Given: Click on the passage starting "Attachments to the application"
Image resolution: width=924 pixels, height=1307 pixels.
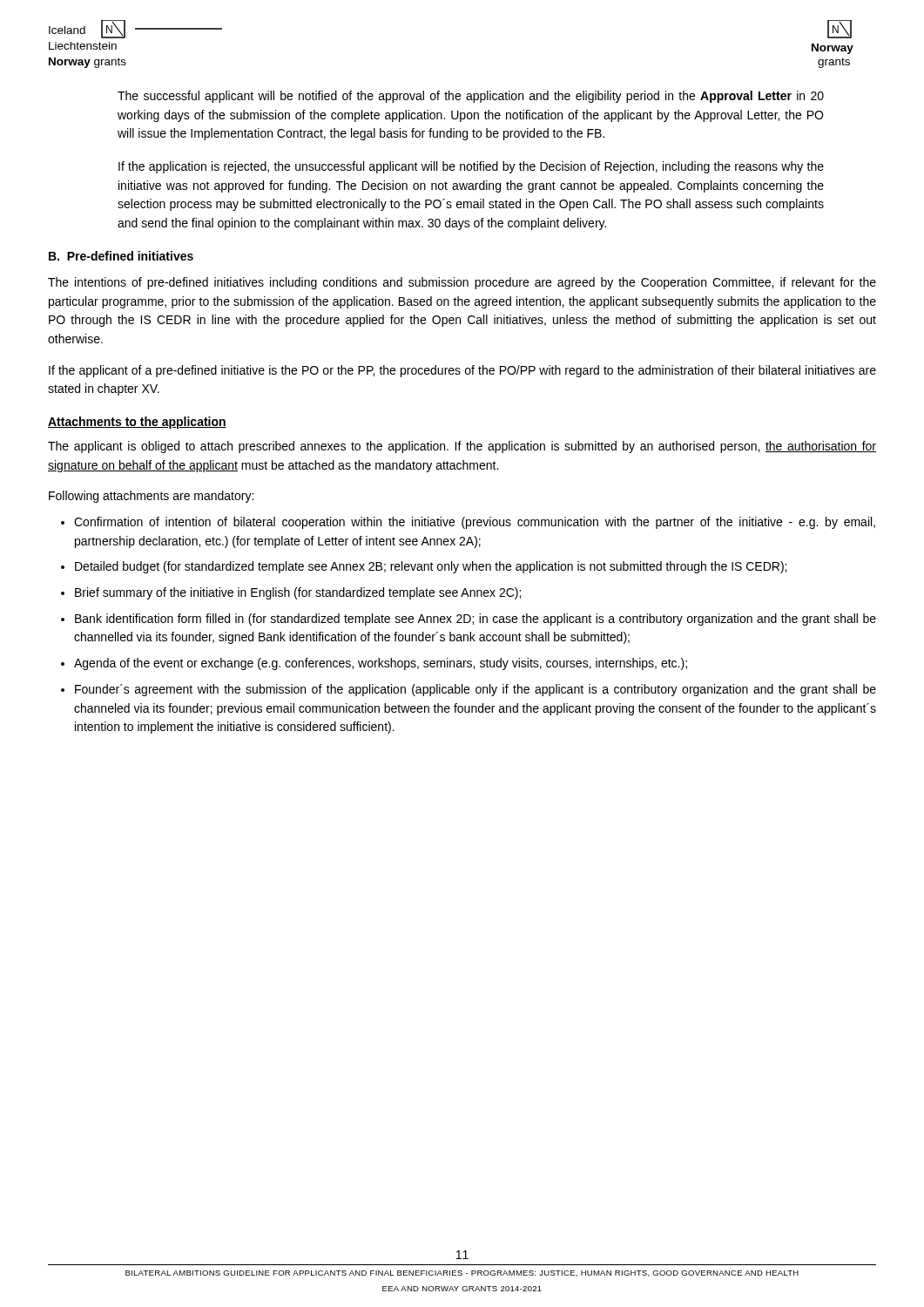Looking at the screenshot, I should click(137, 422).
